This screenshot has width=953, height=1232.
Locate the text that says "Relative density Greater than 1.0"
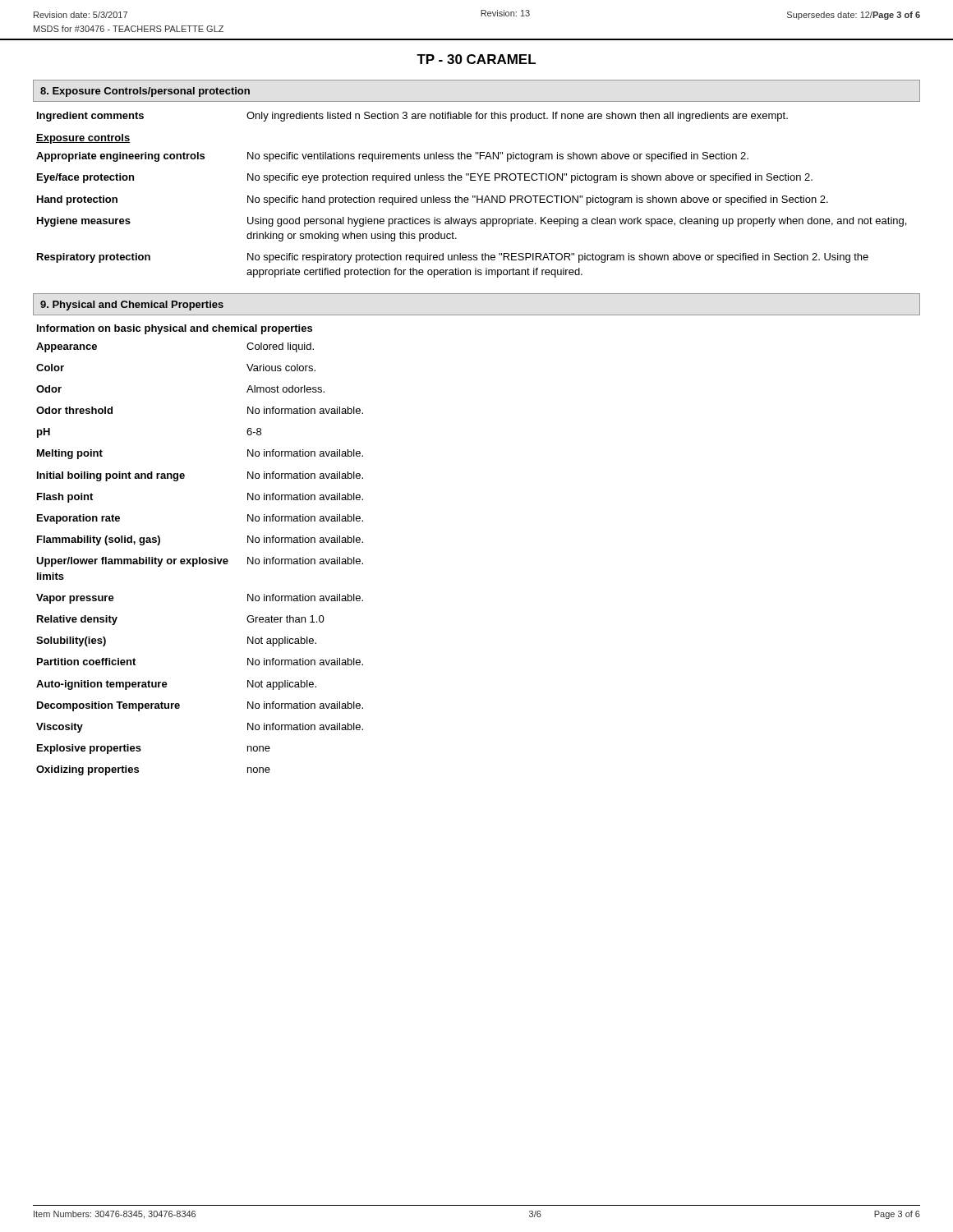click(x=84, y=620)
